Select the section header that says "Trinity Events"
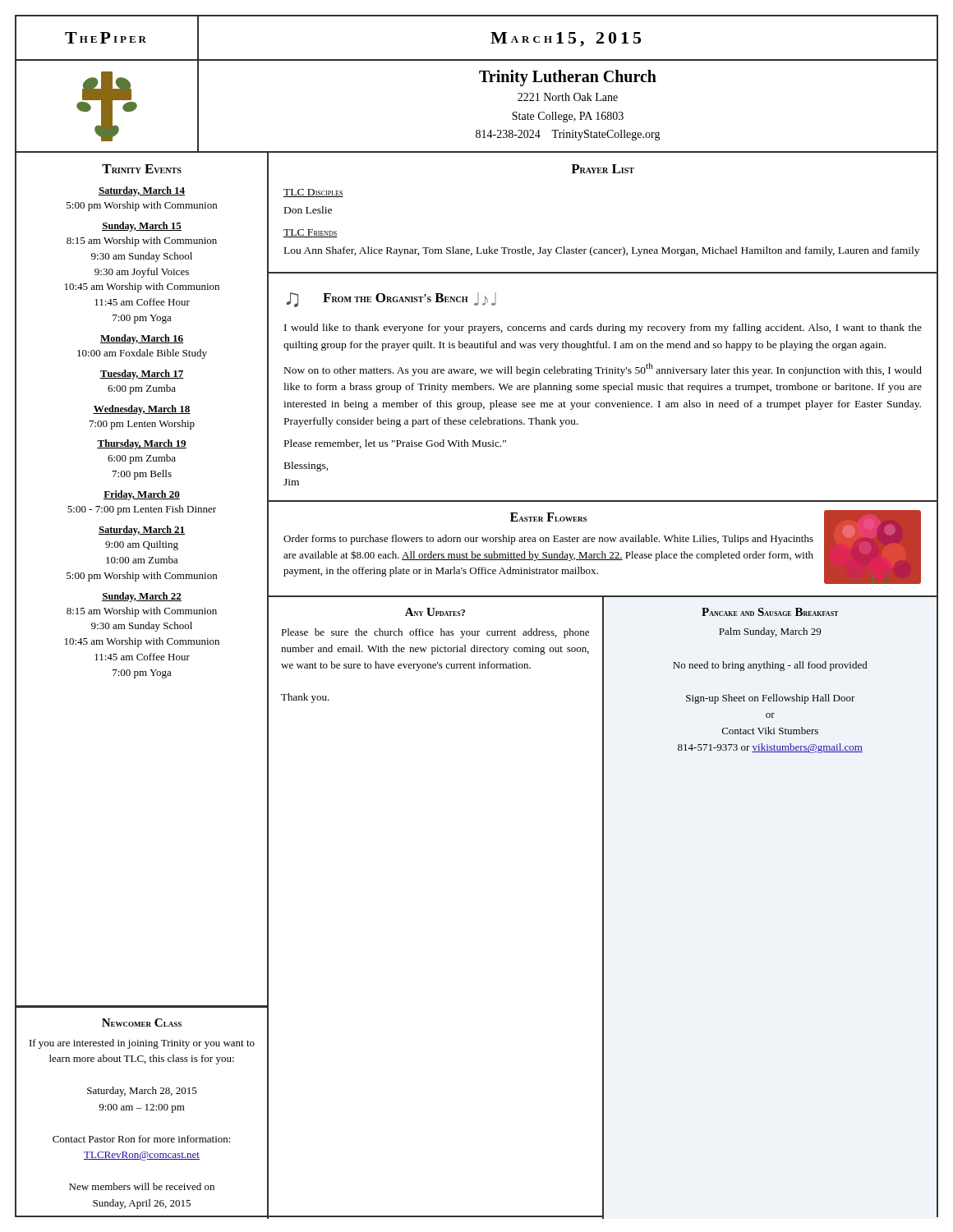Viewport: 953px width, 1232px height. coord(142,169)
